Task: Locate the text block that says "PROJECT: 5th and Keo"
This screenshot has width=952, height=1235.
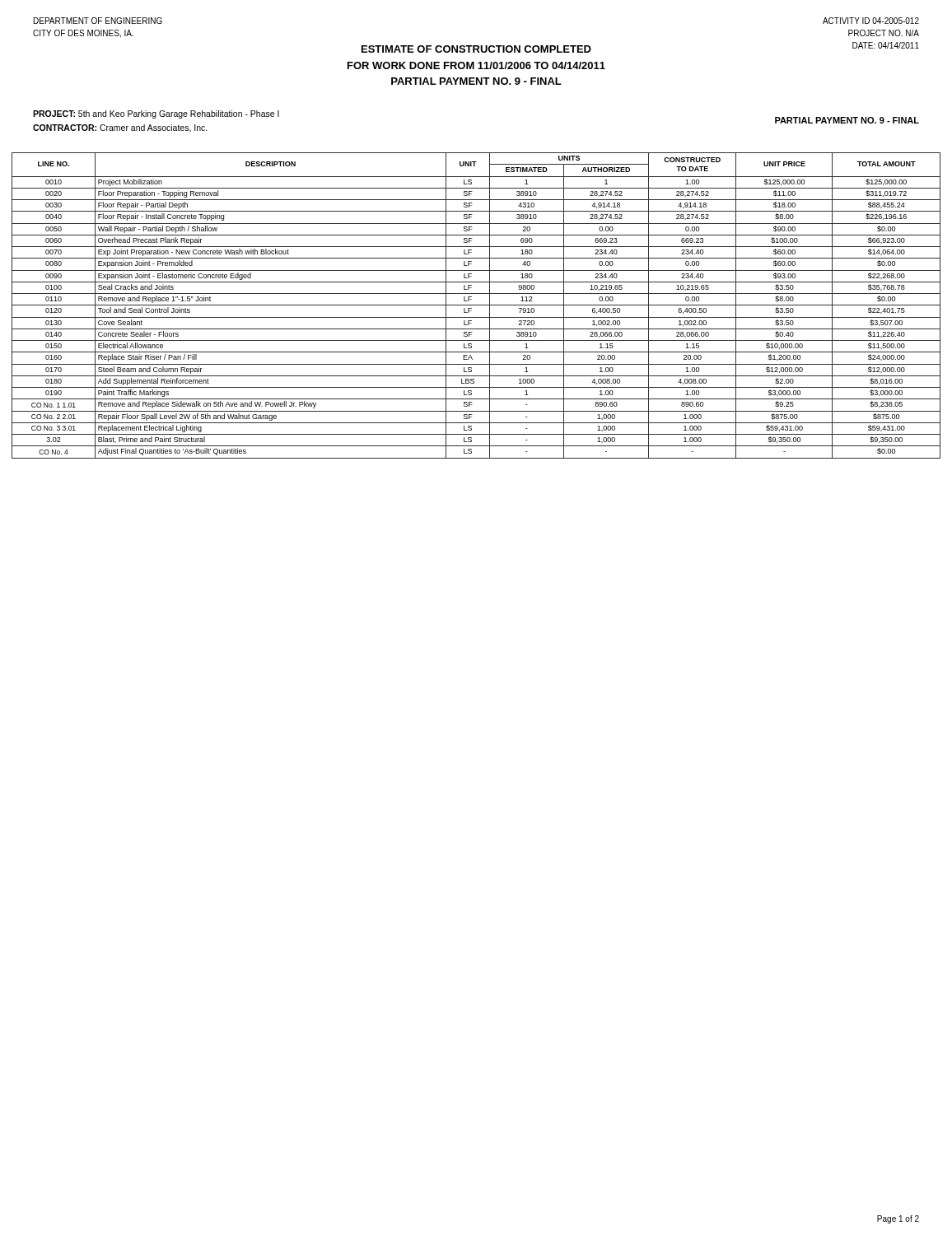Action: click(x=156, y=121)
